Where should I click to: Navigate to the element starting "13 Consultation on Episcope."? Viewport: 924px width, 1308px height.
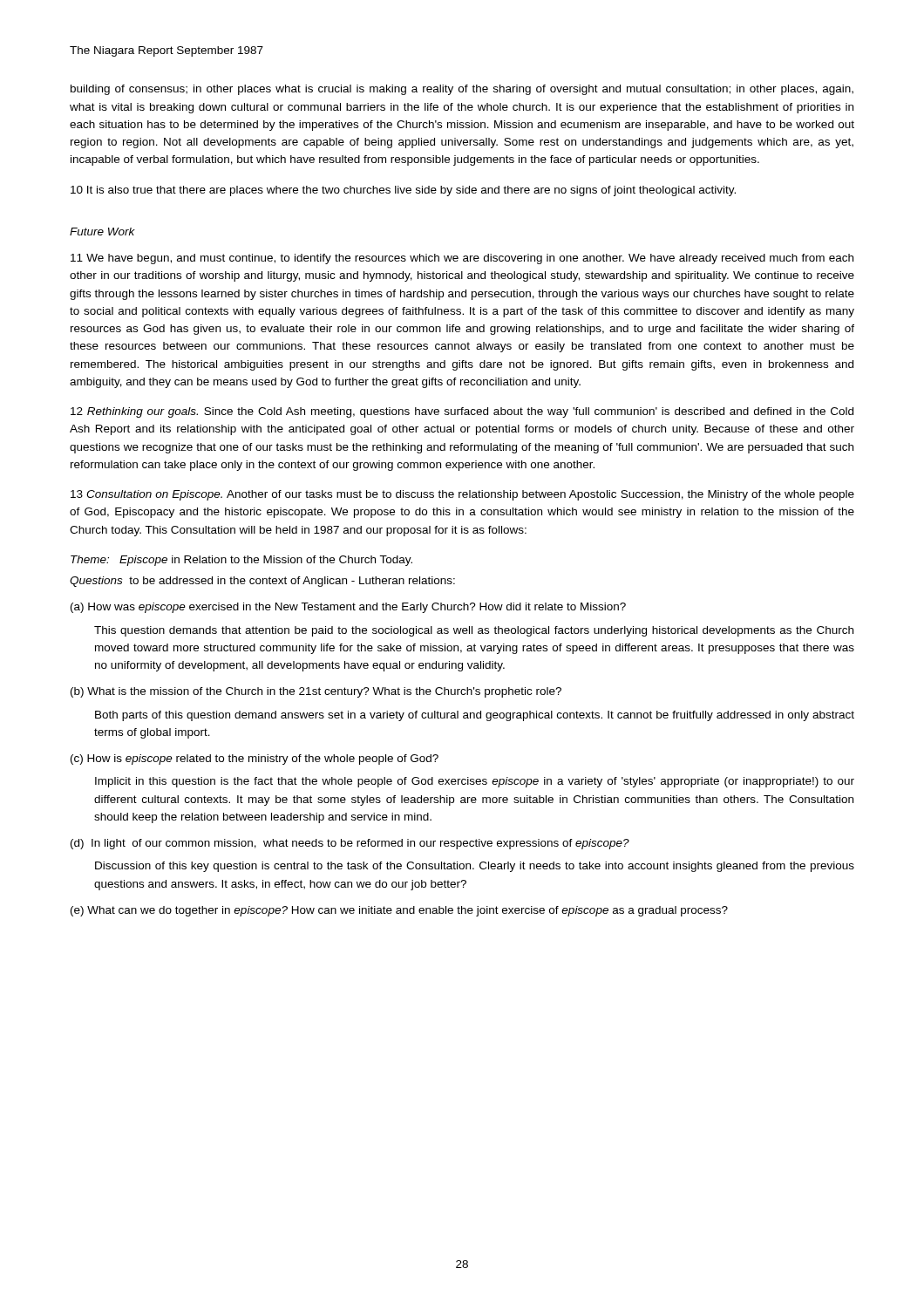tap(462, 512)
